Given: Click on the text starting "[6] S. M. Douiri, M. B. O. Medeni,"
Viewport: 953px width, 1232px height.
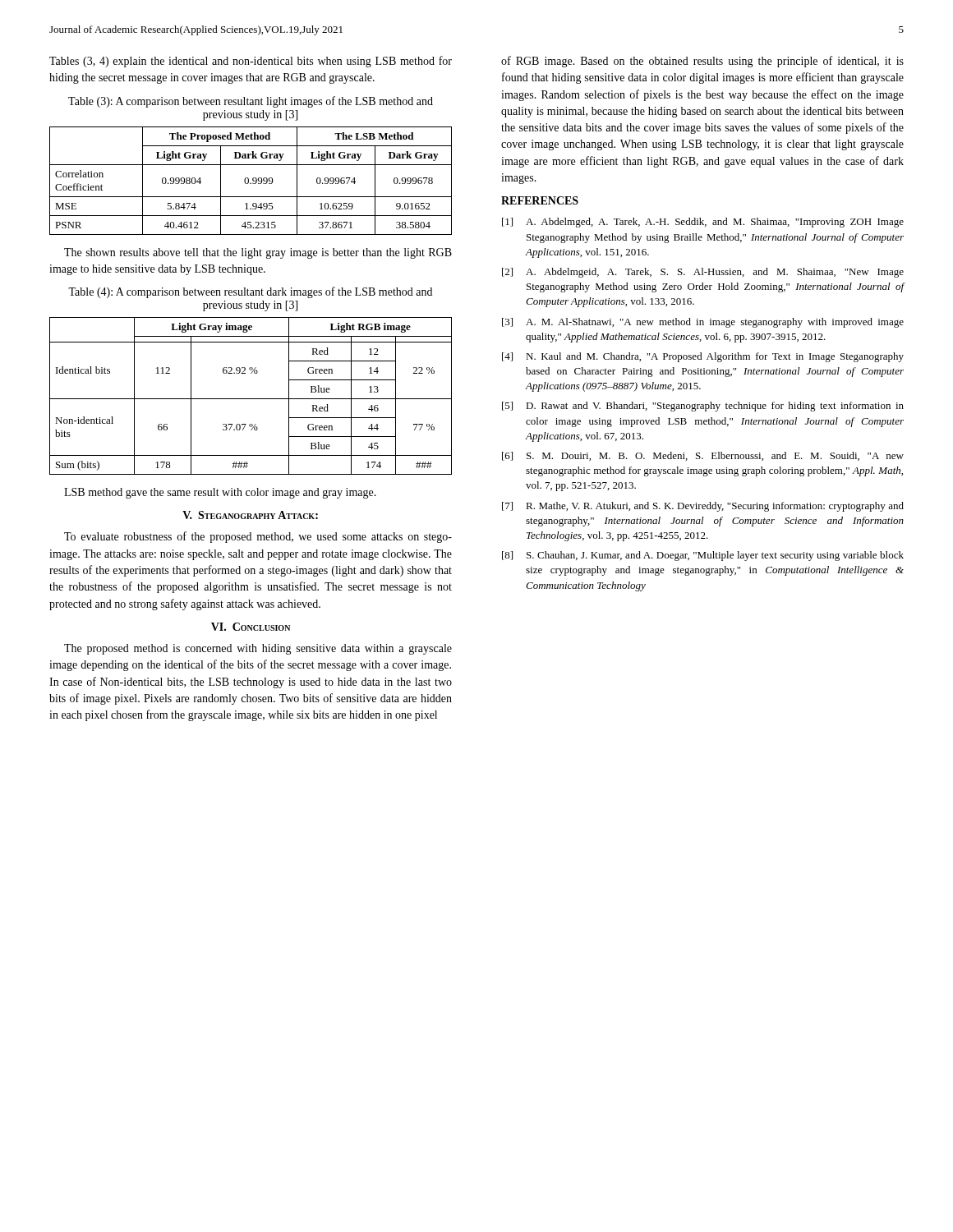Looking at the screenshot, I should [x=702, y=471].
